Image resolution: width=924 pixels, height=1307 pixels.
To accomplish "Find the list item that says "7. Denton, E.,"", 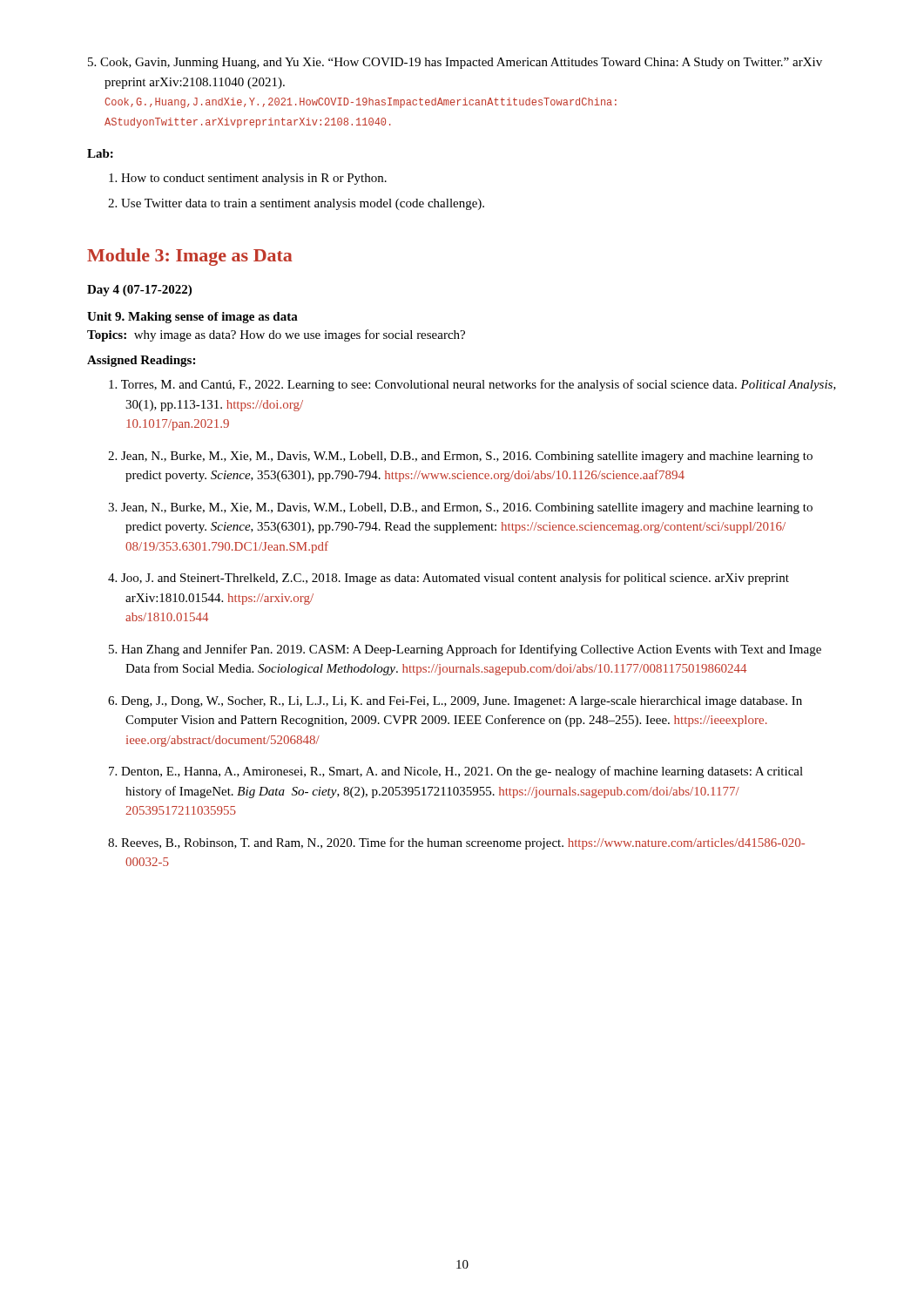I will [456, 791].
